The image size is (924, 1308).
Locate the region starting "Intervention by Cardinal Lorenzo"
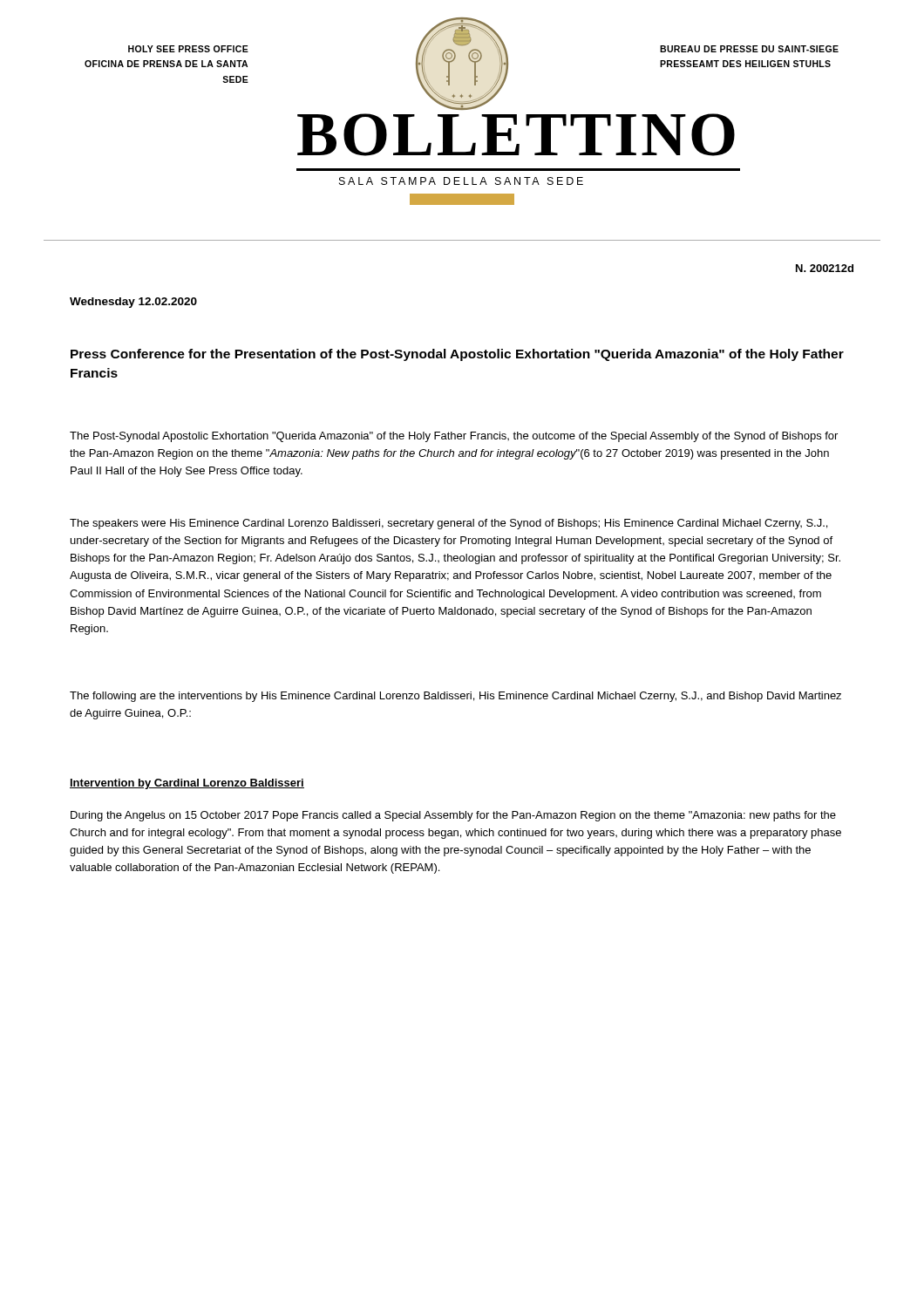click(187, 783)
